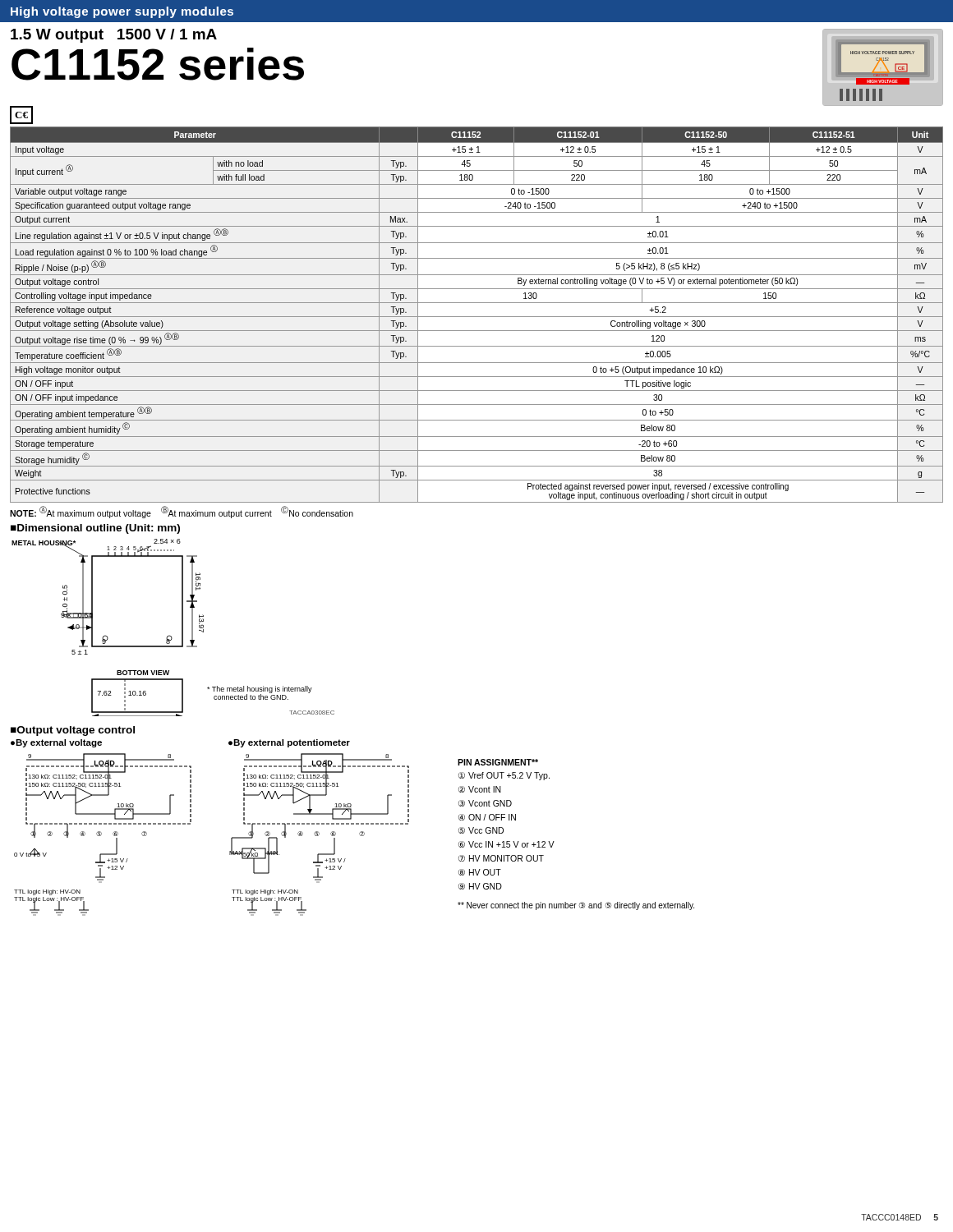Locate the block of text that opens with "PIN ASSIGNMENT** ① Vref OUT +5.2"
Viewport: 953px width, 1232px height.
click(506, 824)
